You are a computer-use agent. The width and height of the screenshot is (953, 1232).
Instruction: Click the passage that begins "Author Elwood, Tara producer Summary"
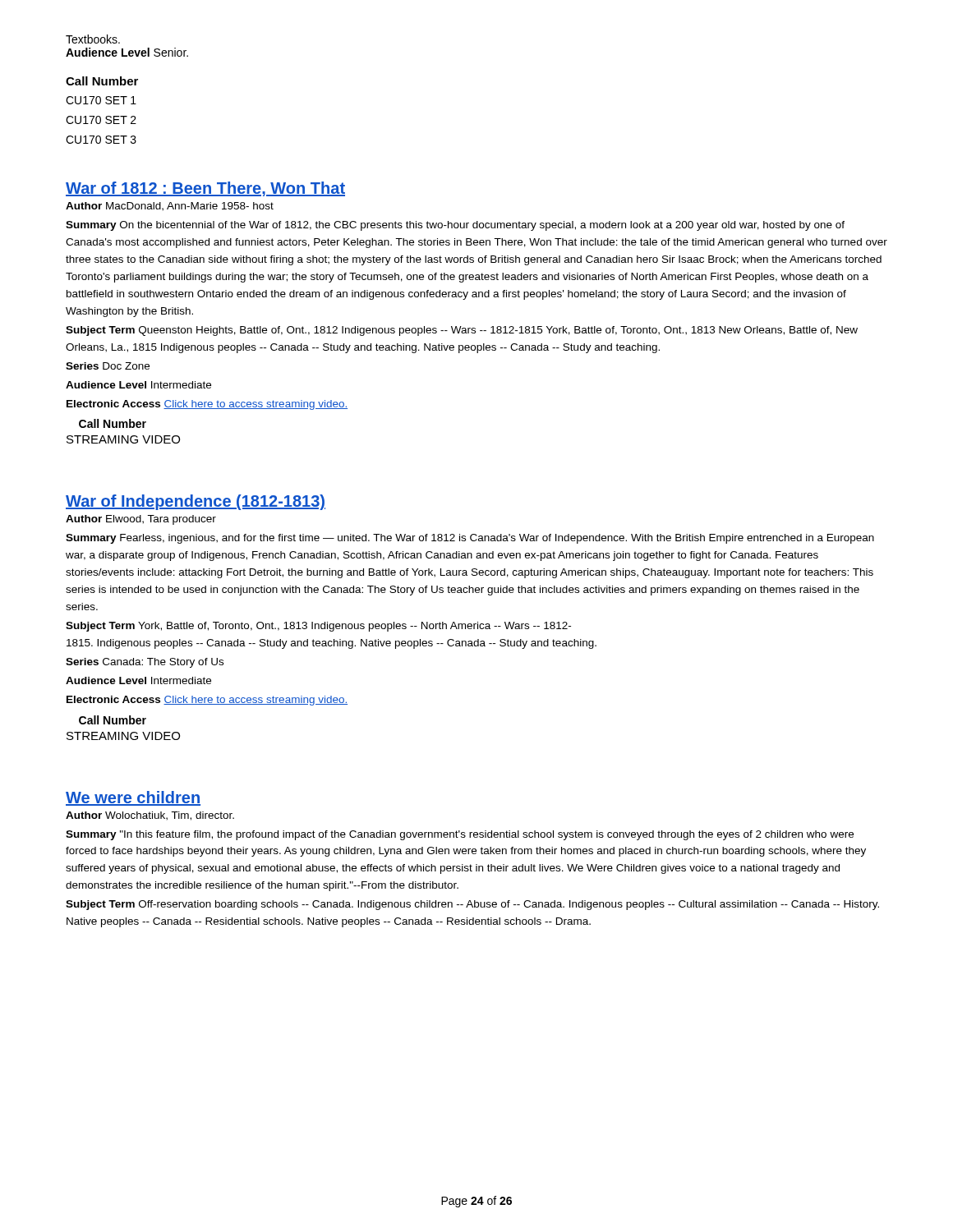pyautogui.click(x=476, y=610)
